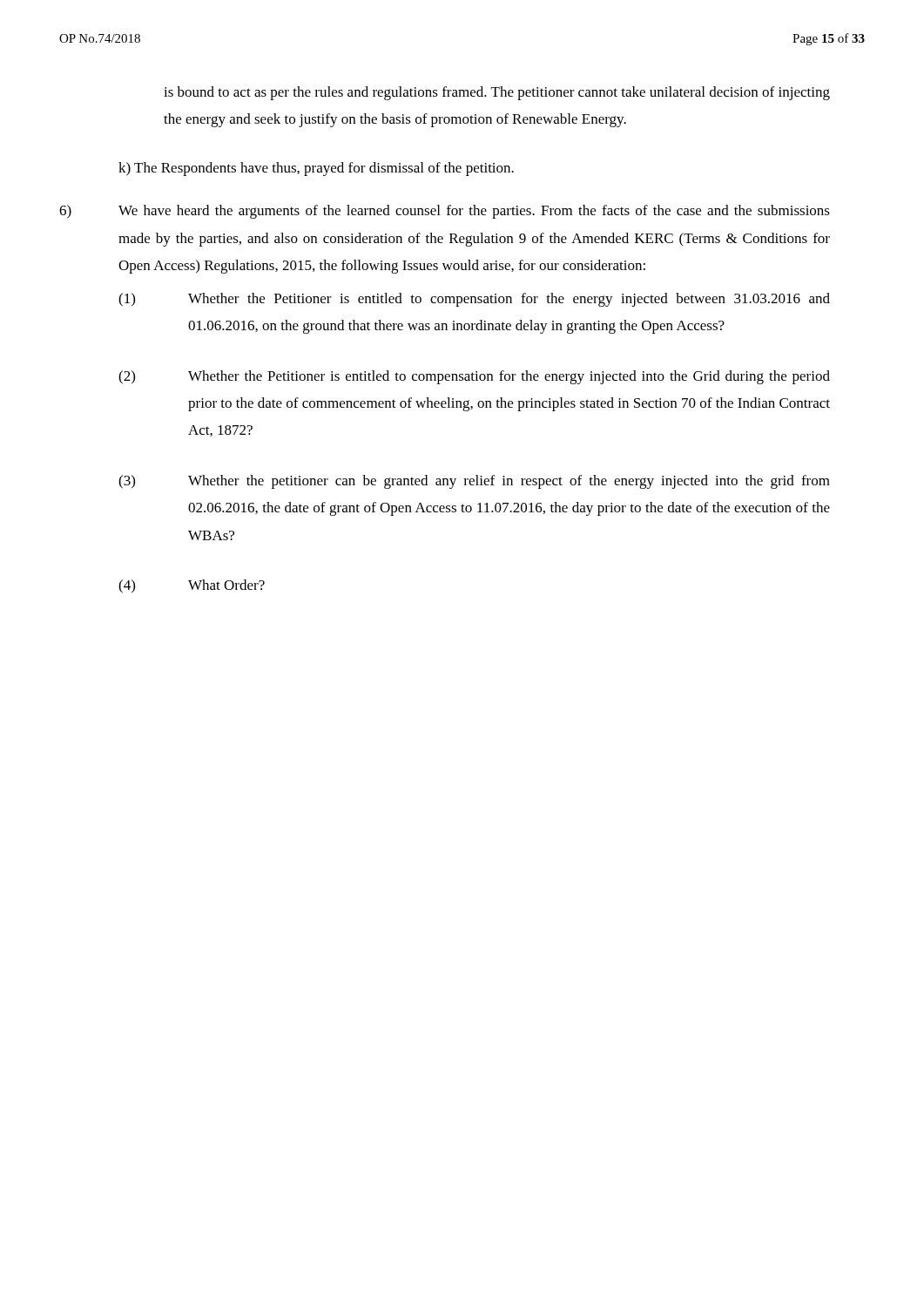Screen dimensions: 1307x924
Task: Point to the text starting "(3) Whether the petitioner can be granted"
Action: tap(474, 508)
